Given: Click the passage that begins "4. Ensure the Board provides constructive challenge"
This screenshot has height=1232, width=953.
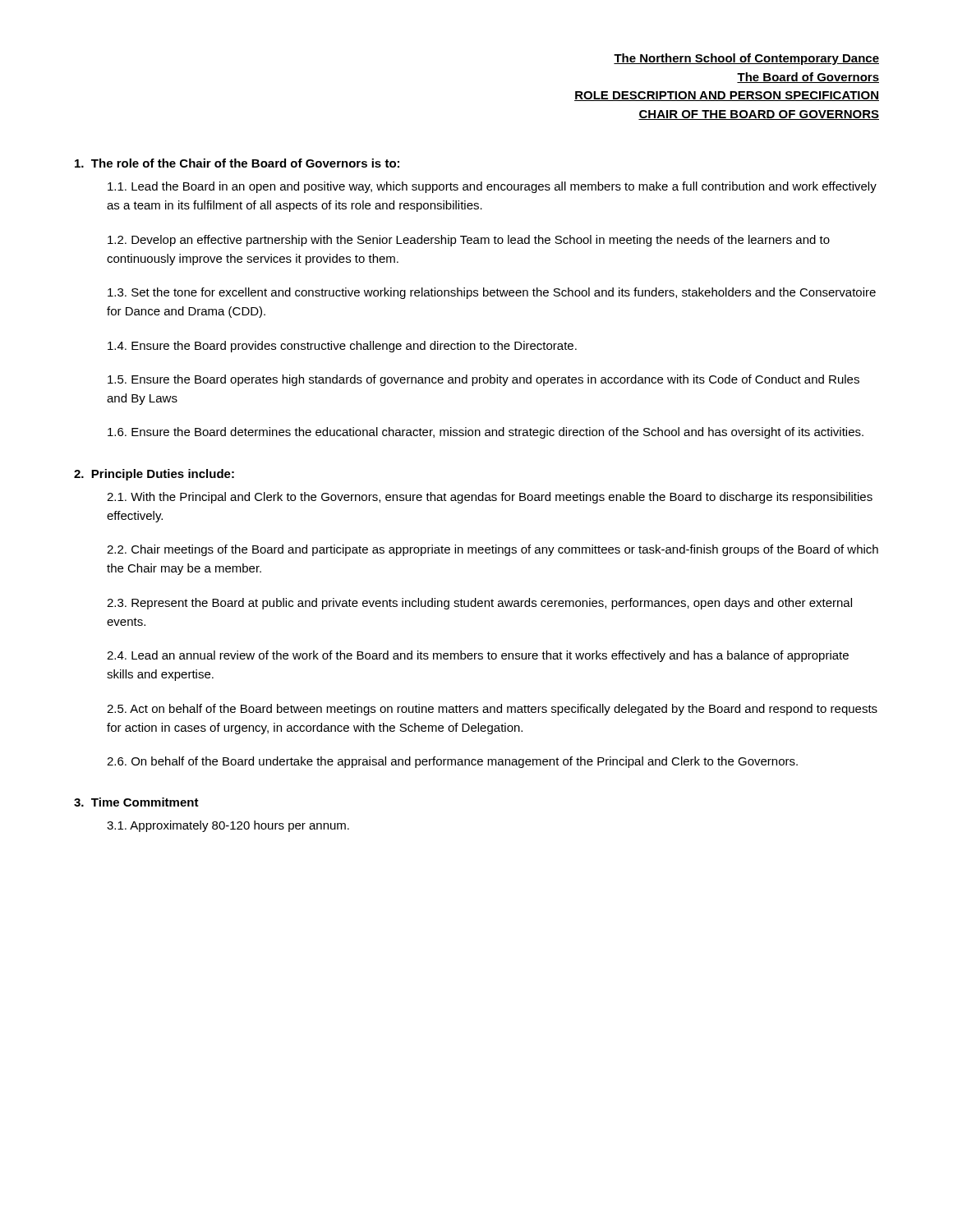Looking at the screenshot, I should [342, 345].
